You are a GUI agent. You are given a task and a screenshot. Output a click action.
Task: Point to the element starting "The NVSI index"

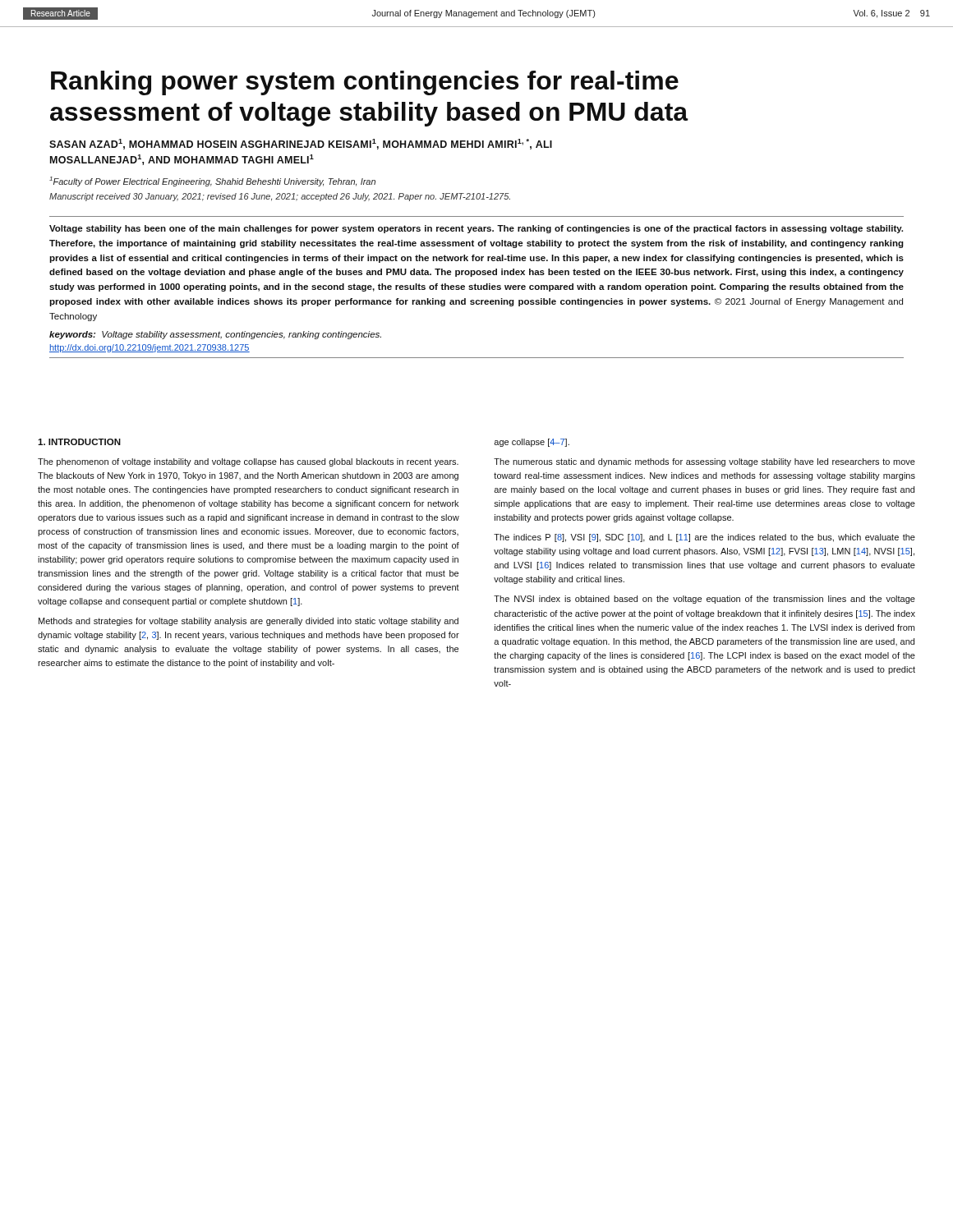705,641
